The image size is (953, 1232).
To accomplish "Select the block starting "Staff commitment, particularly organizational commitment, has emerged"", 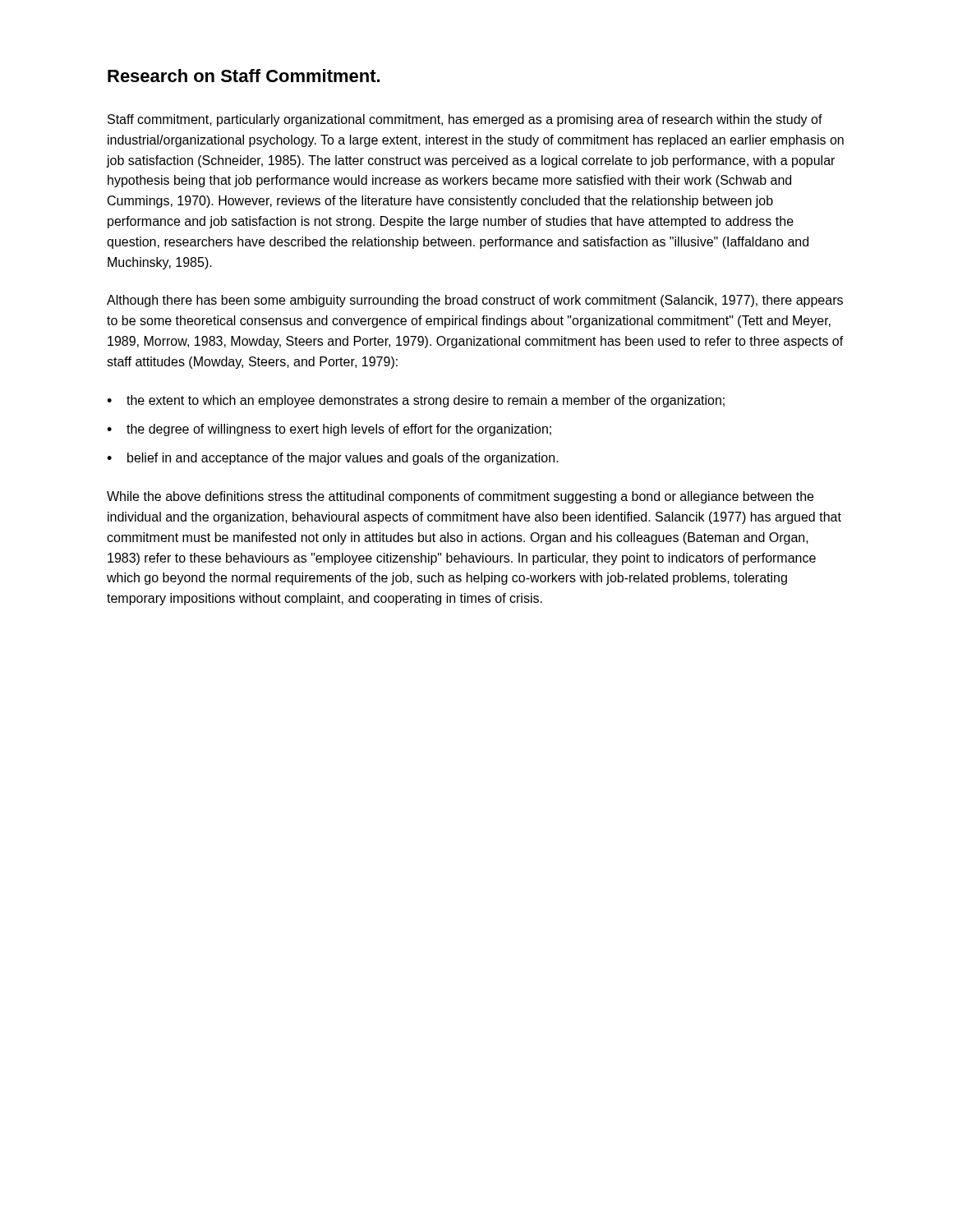I will pos(476,191).
